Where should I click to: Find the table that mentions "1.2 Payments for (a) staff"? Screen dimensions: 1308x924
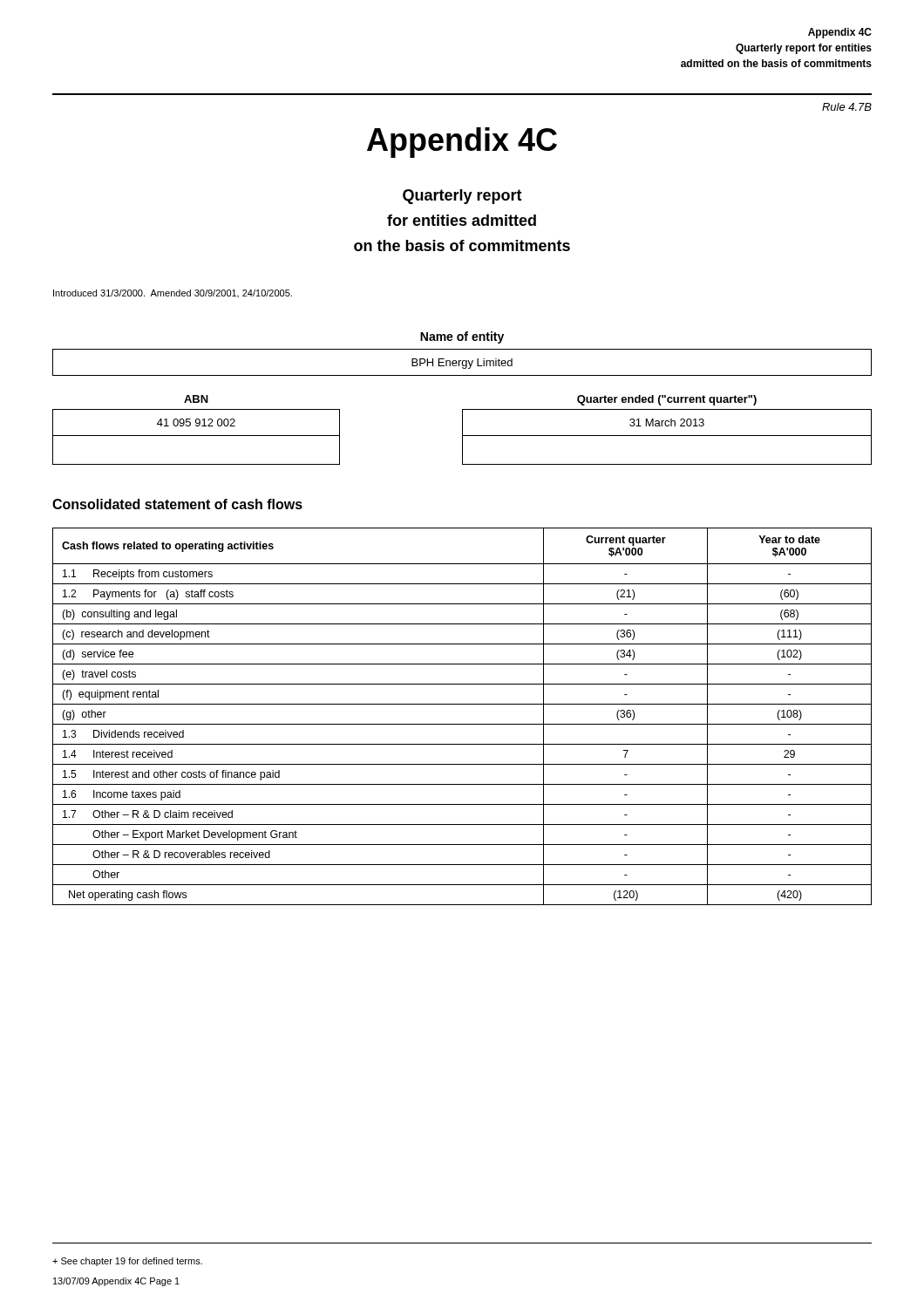pos(462,716)
